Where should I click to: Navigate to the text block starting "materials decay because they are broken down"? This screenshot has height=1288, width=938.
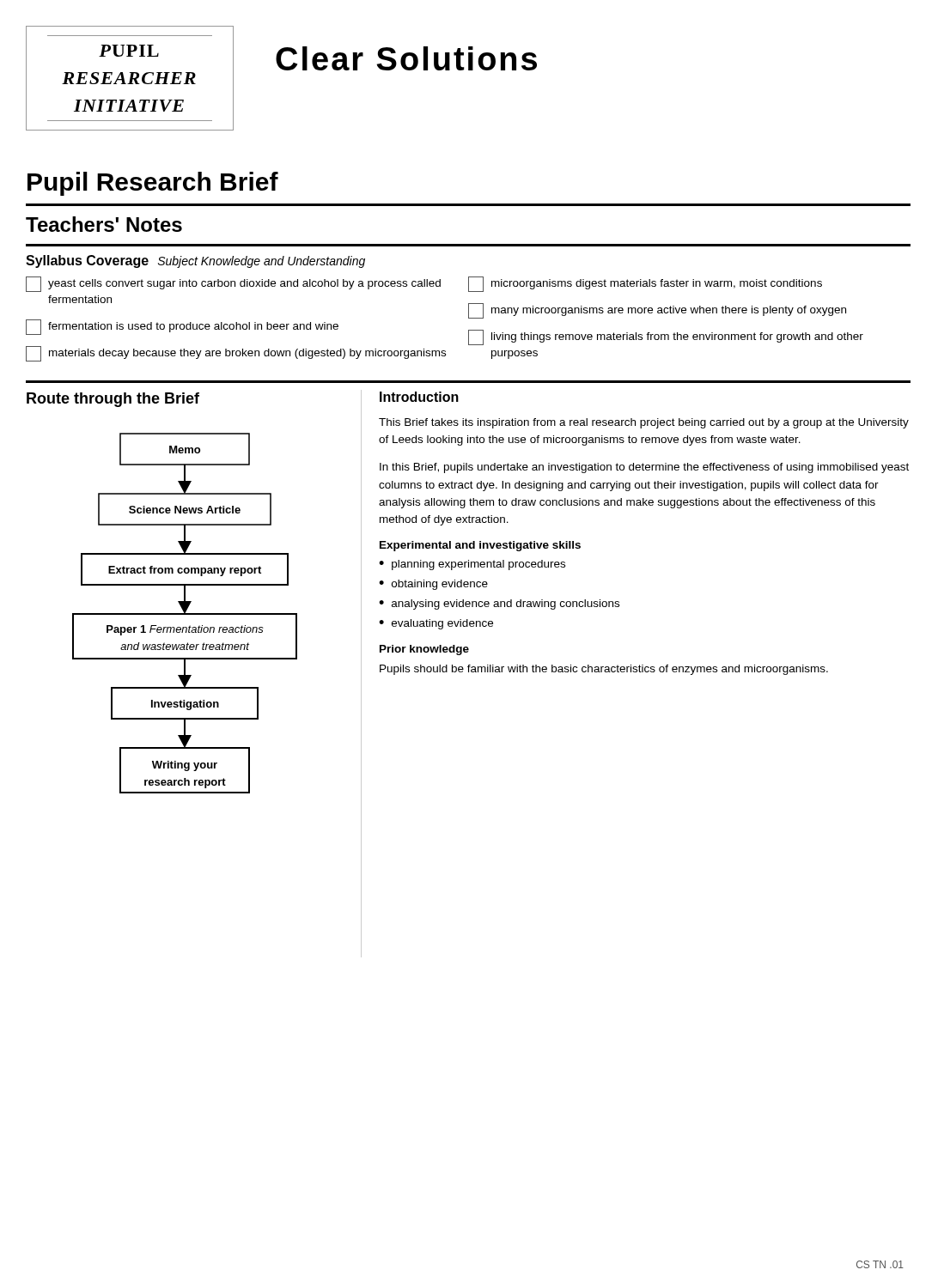(x=236, y=353)
